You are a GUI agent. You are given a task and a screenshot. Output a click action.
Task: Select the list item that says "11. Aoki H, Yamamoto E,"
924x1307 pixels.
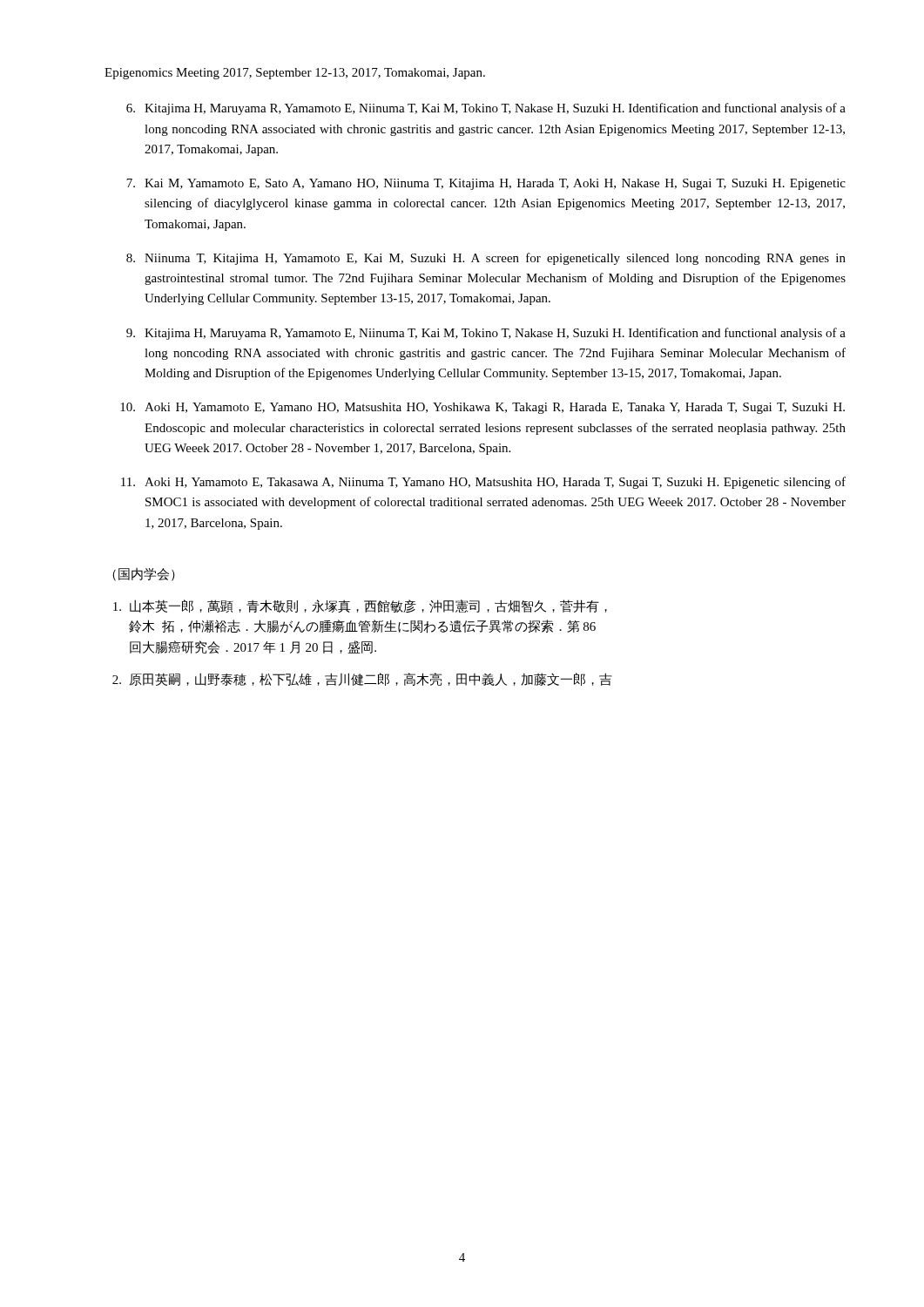click(475, 503)
